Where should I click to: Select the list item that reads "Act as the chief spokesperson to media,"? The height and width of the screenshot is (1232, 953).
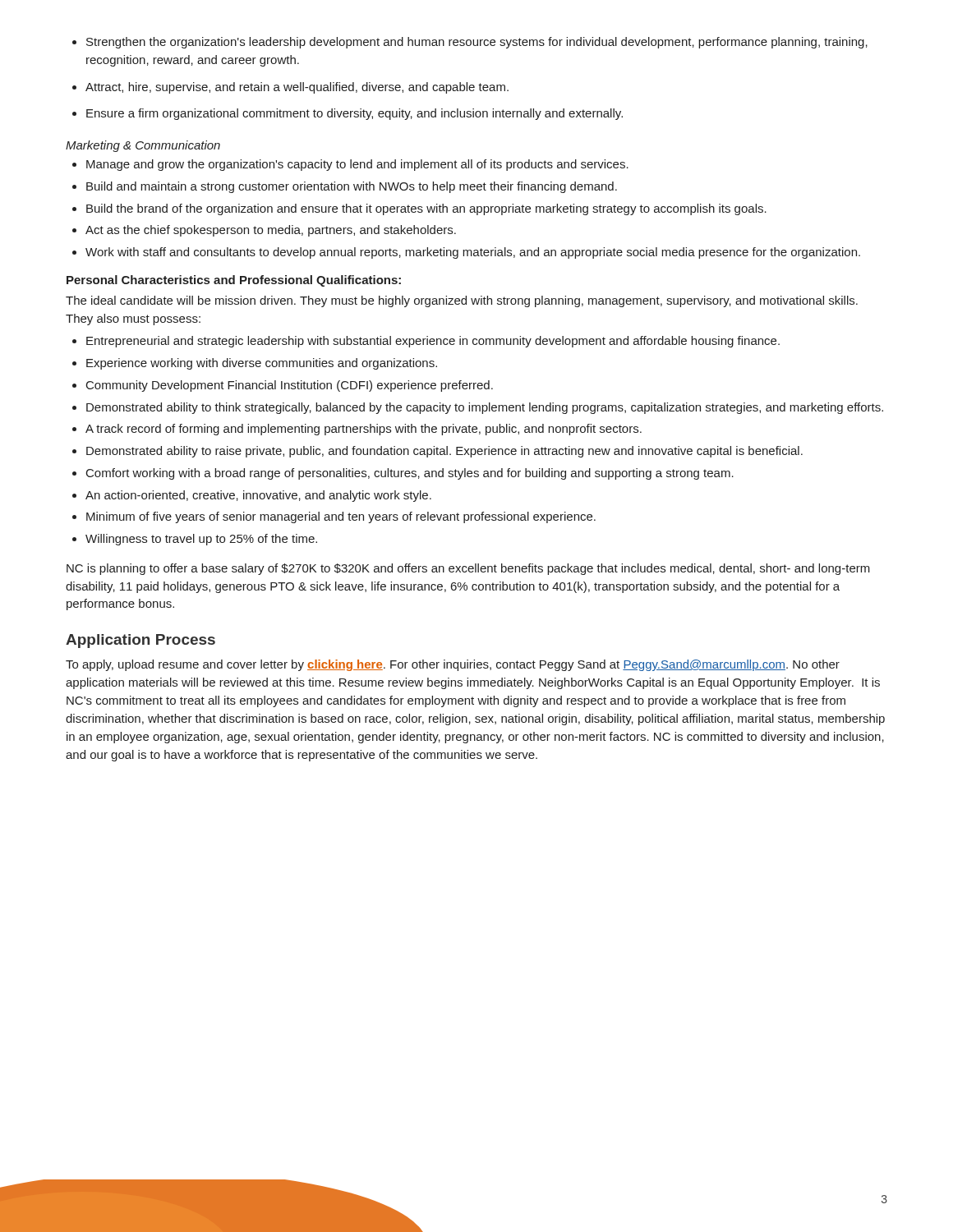tap(271, 231)
